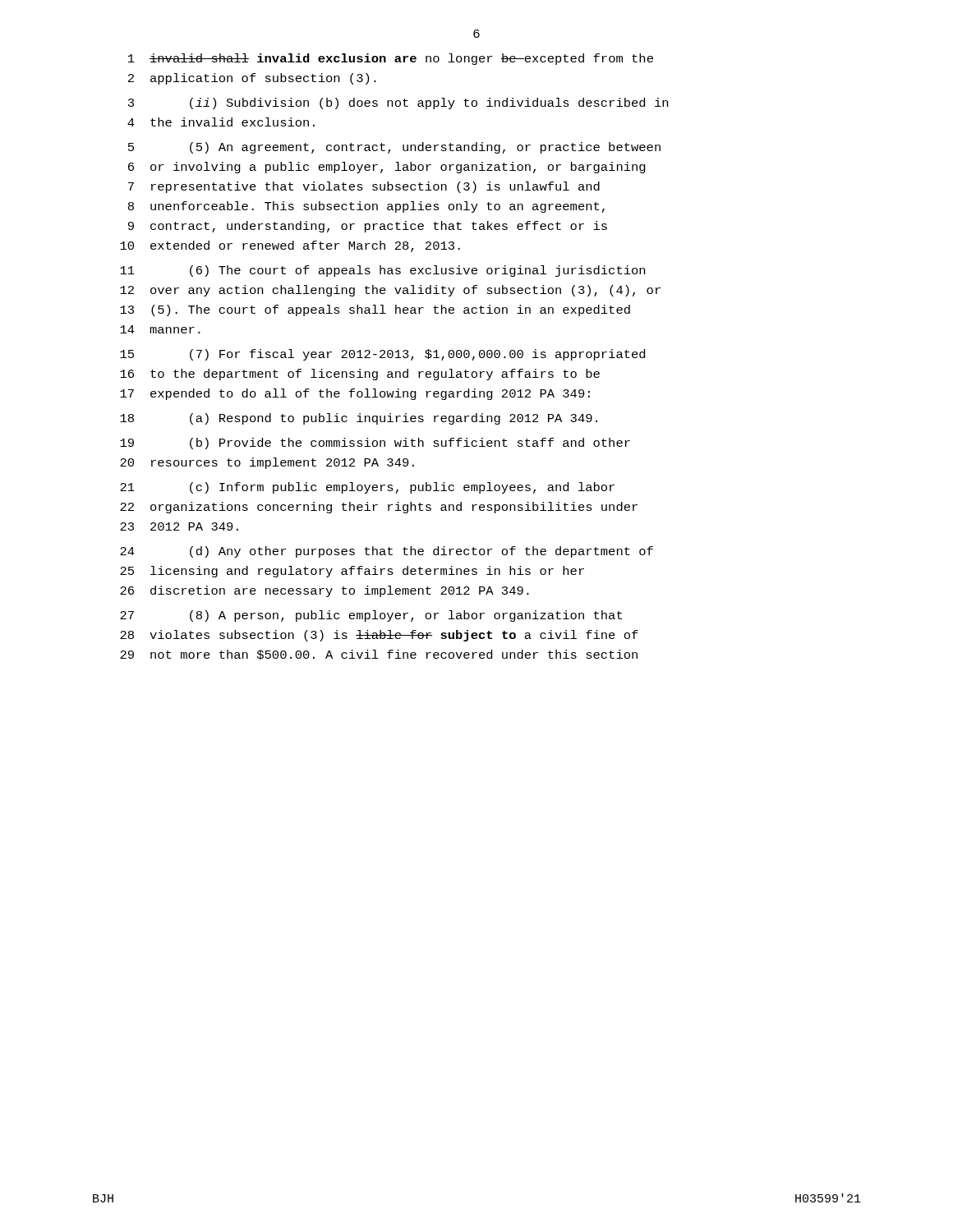Locate the list item with the text "24 (d) Any other purposes that the"
This screenshot has width=953, height=1232.
coord(476,552)
